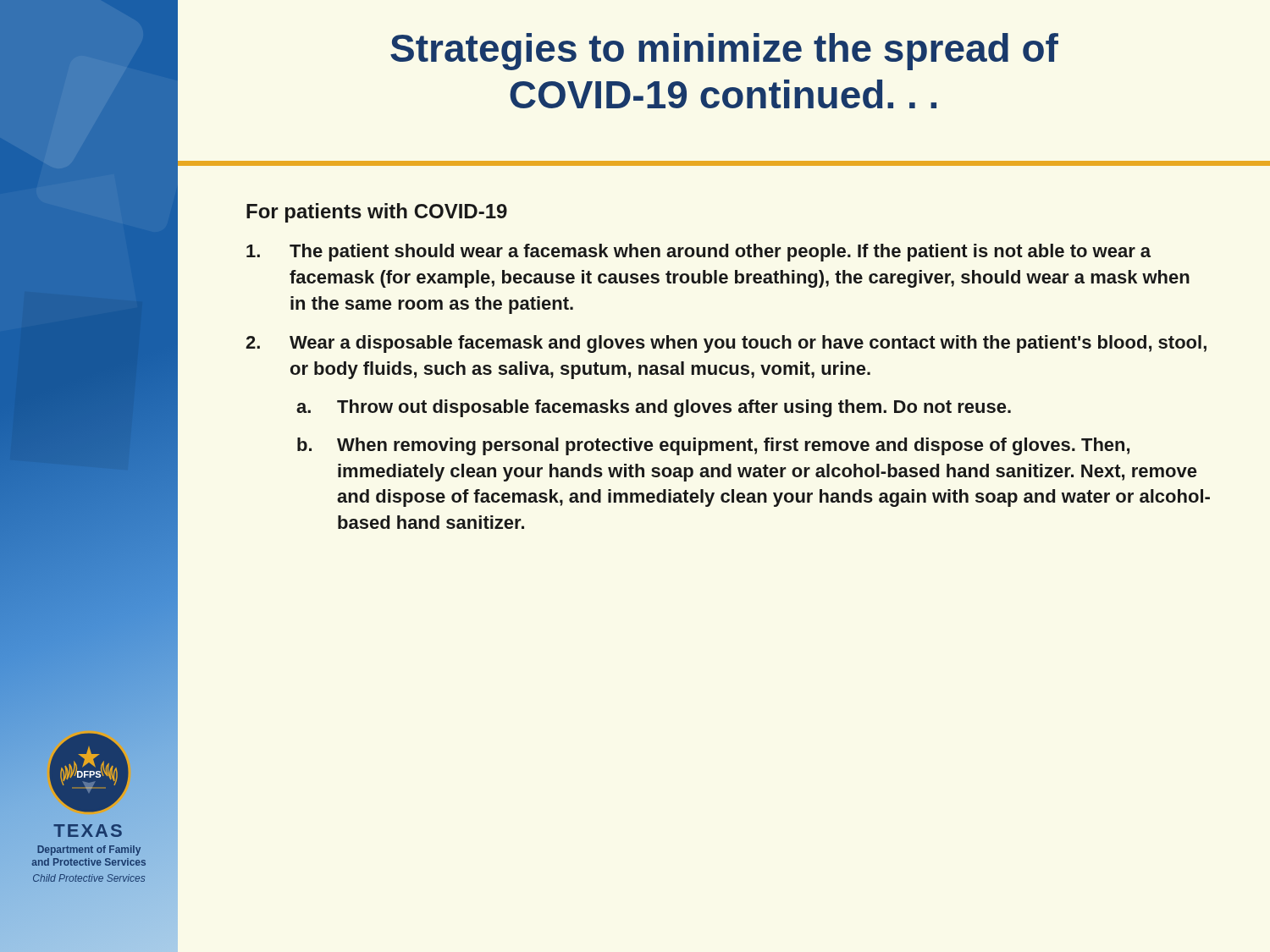Image resolution: width=1270 pixels, height=952 pixels.
Task: Click on the list item that says "b. When removing personal protective equipment,"
Action: coord(753,484)
